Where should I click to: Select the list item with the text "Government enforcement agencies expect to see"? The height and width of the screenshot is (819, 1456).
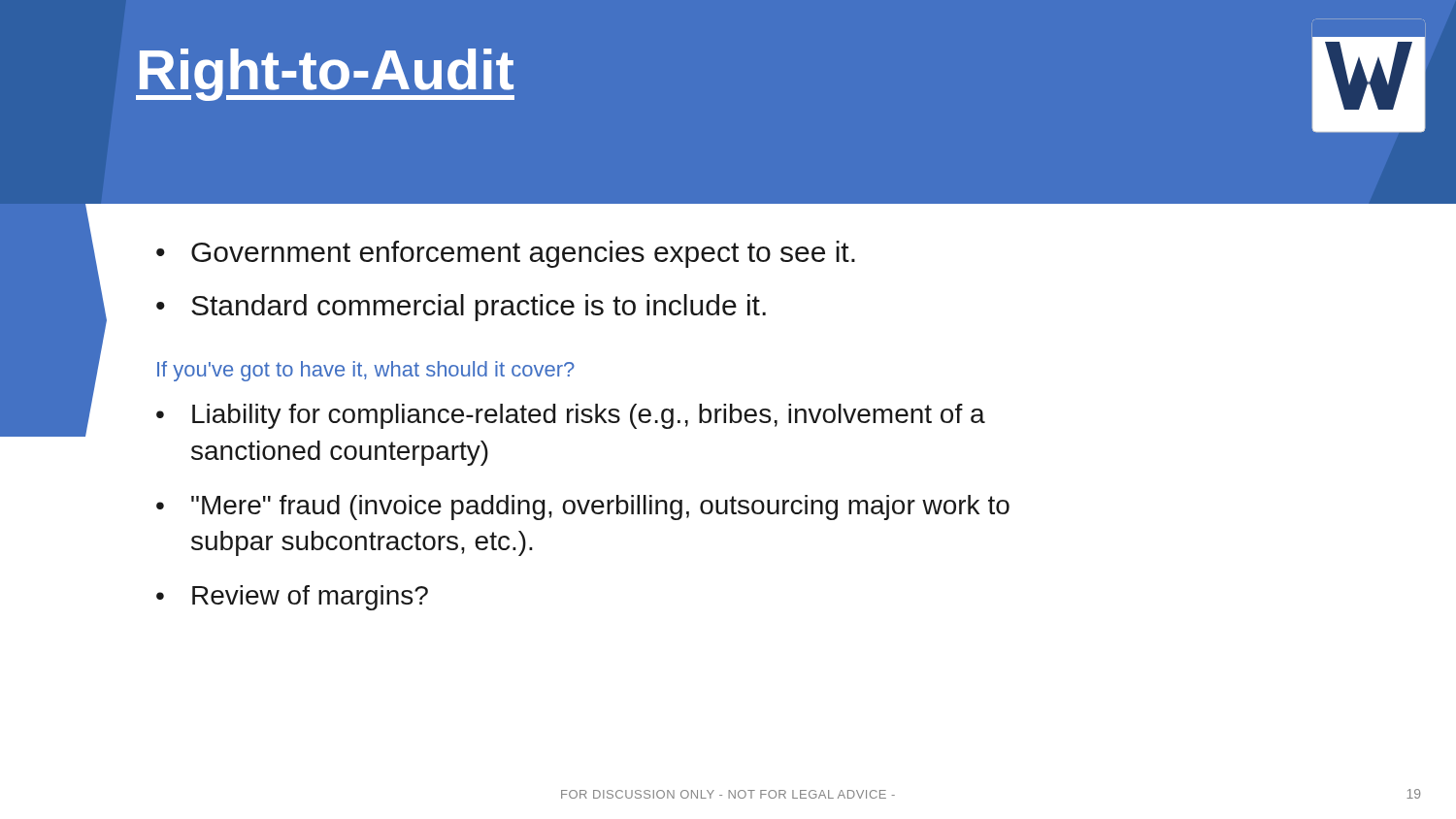[524, 252]
